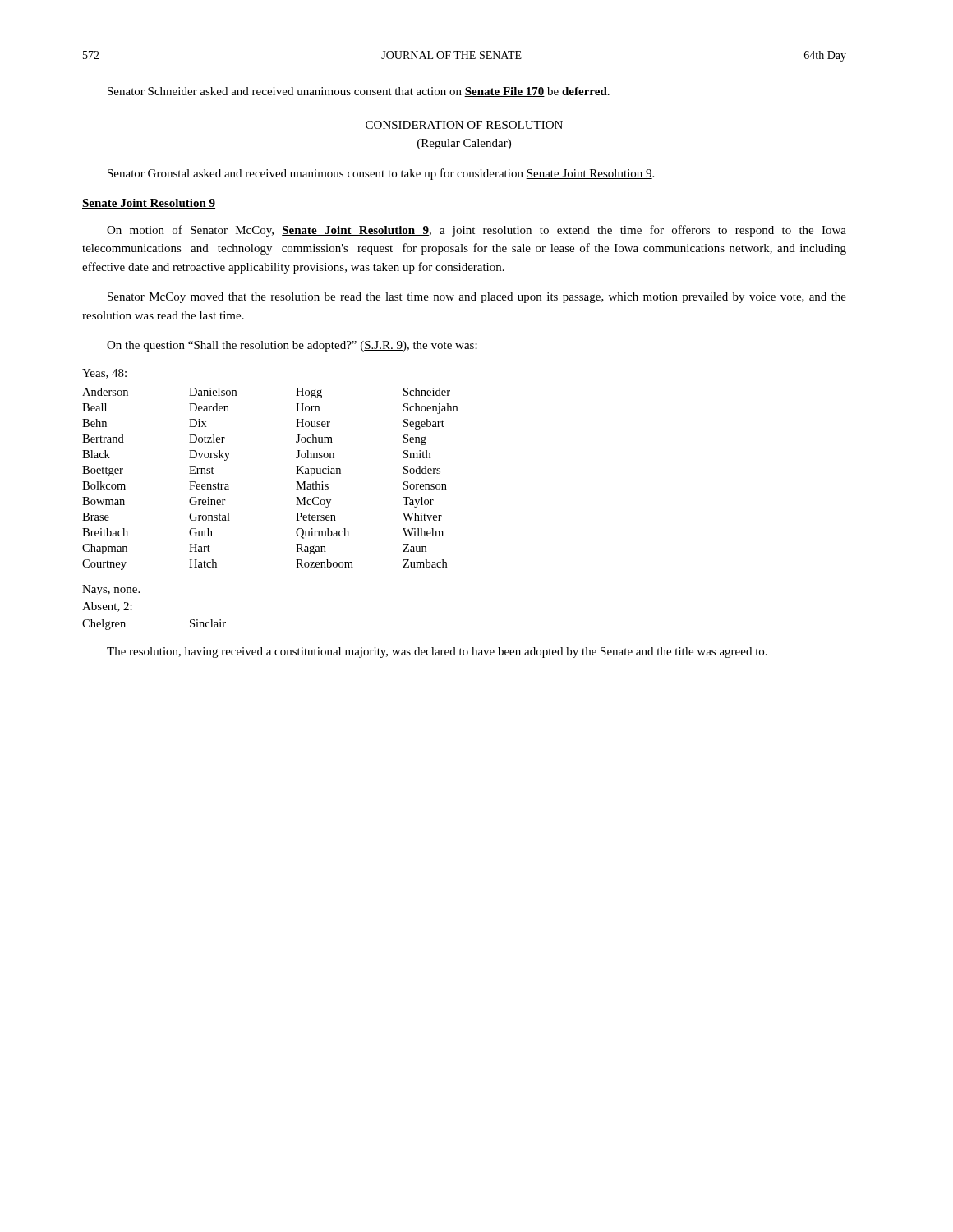The width and height of the screenshot is (953, 1232).
Task: Point to "Nays, none."
Action: (x=111, y=588)
